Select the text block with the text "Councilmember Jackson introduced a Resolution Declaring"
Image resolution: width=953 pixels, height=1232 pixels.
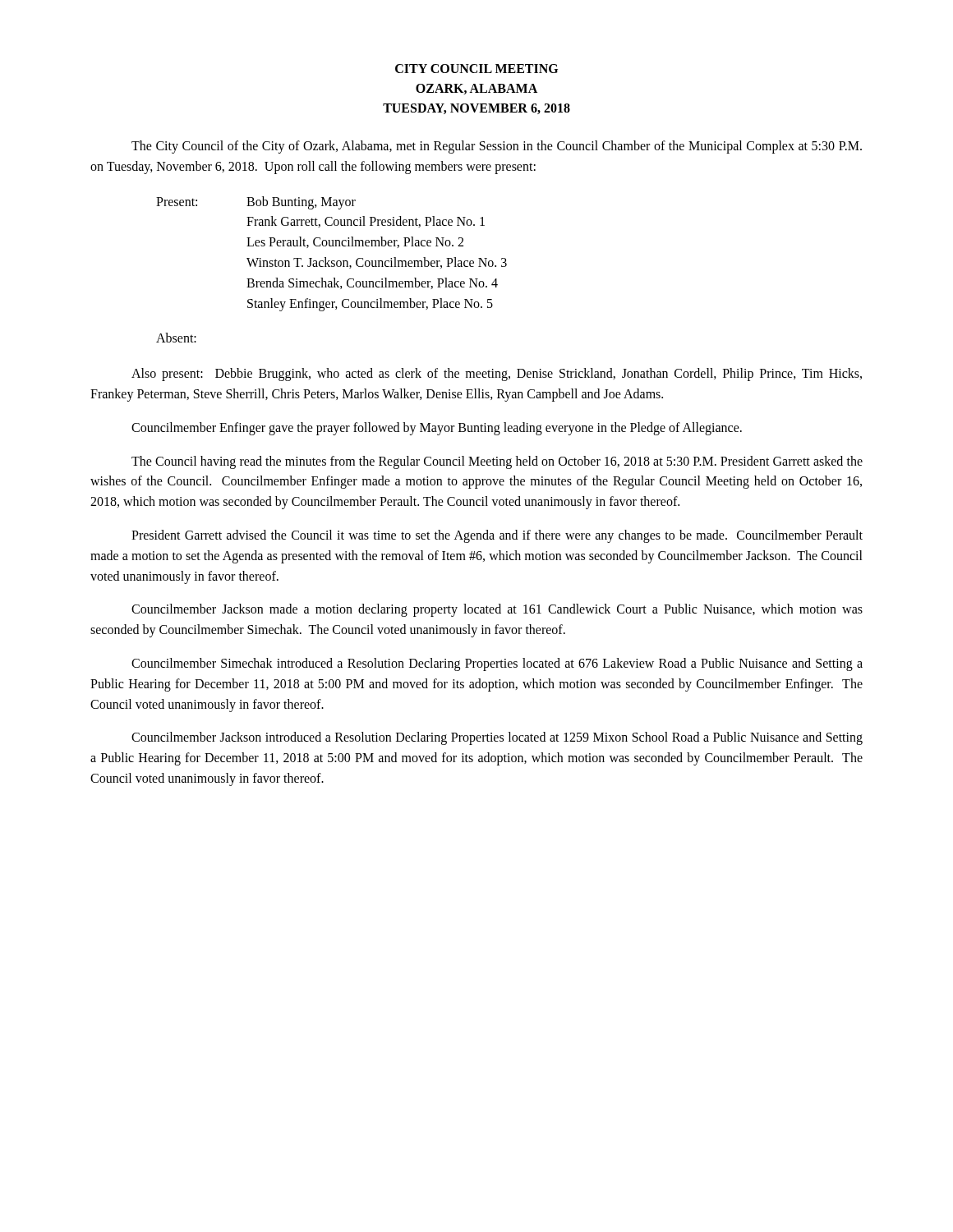pyautogui.click(x=476, y=758)
